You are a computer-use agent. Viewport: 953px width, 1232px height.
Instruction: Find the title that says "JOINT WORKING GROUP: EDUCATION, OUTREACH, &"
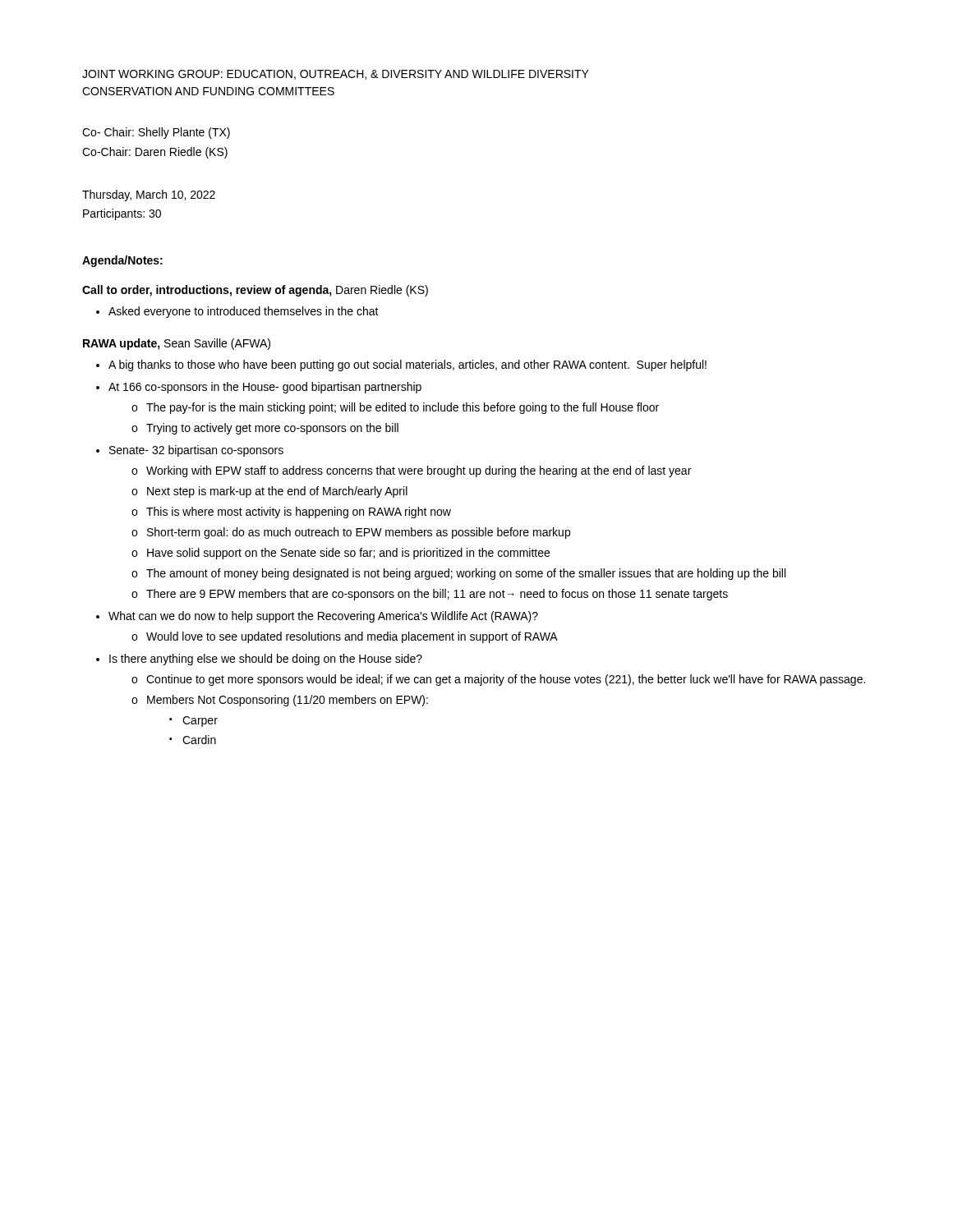pyautogui.click(x=336, y=83)
